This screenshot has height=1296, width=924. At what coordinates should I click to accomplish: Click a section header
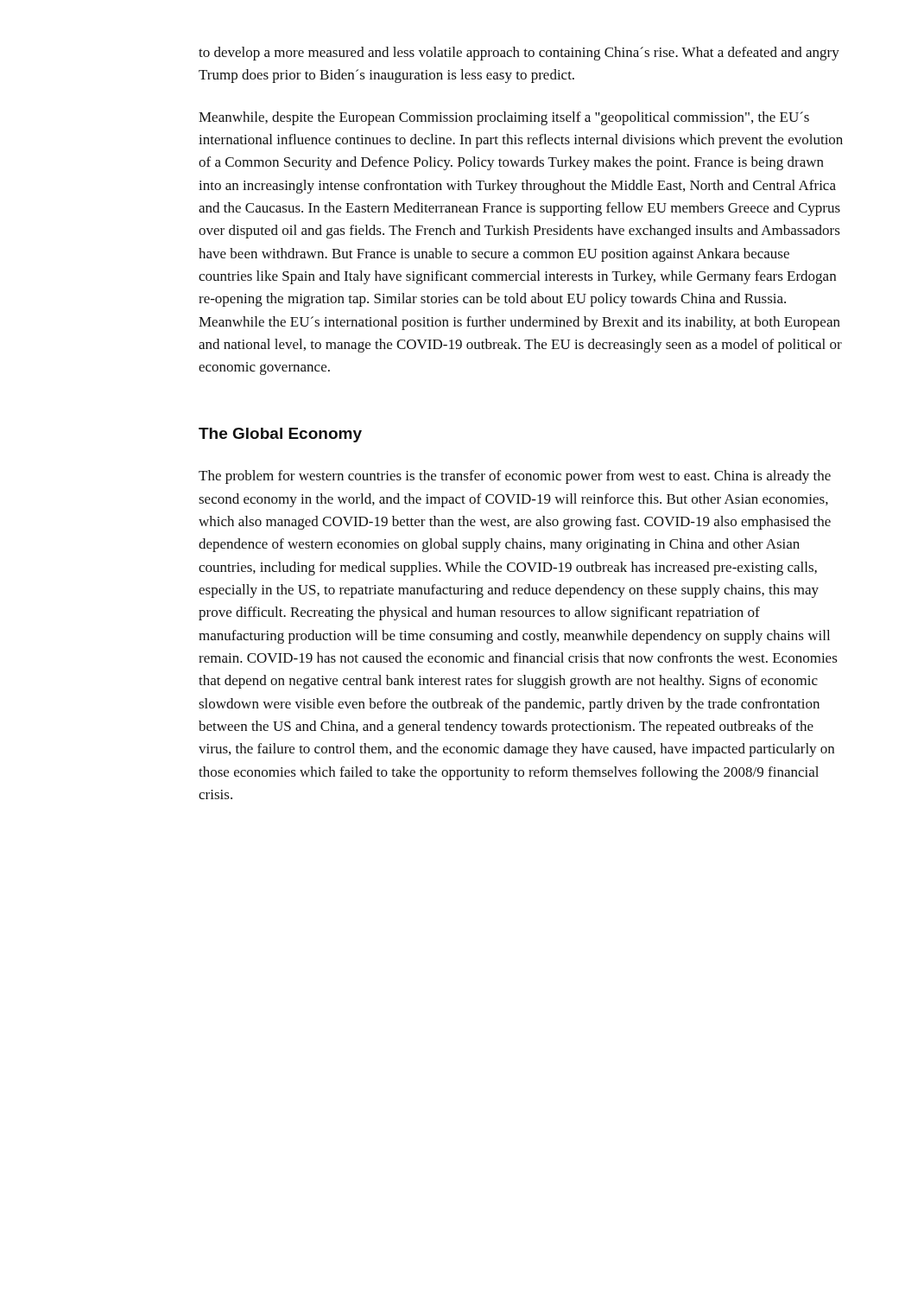click(x=280, y=433)
